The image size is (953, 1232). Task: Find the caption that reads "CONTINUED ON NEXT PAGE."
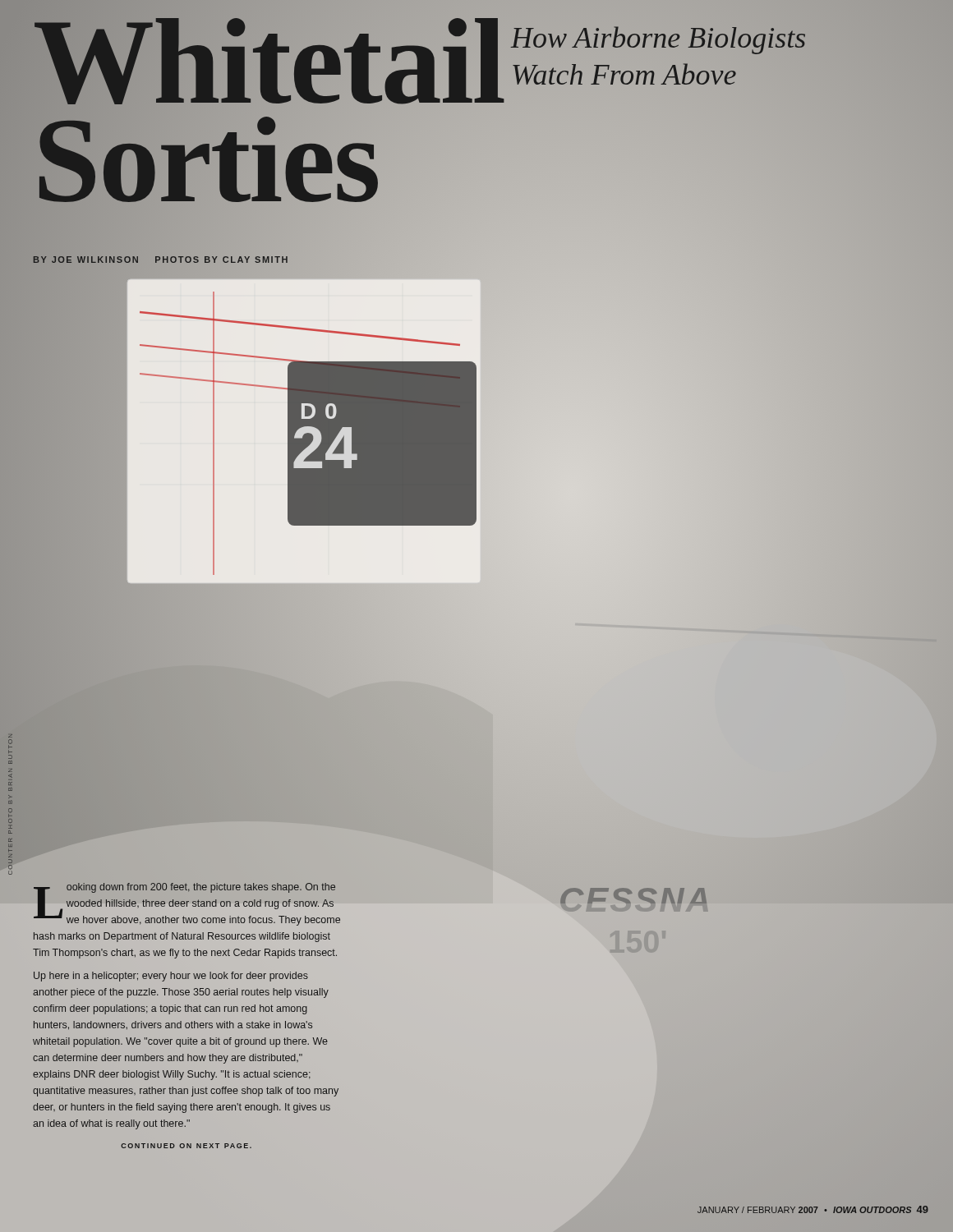187,1146
